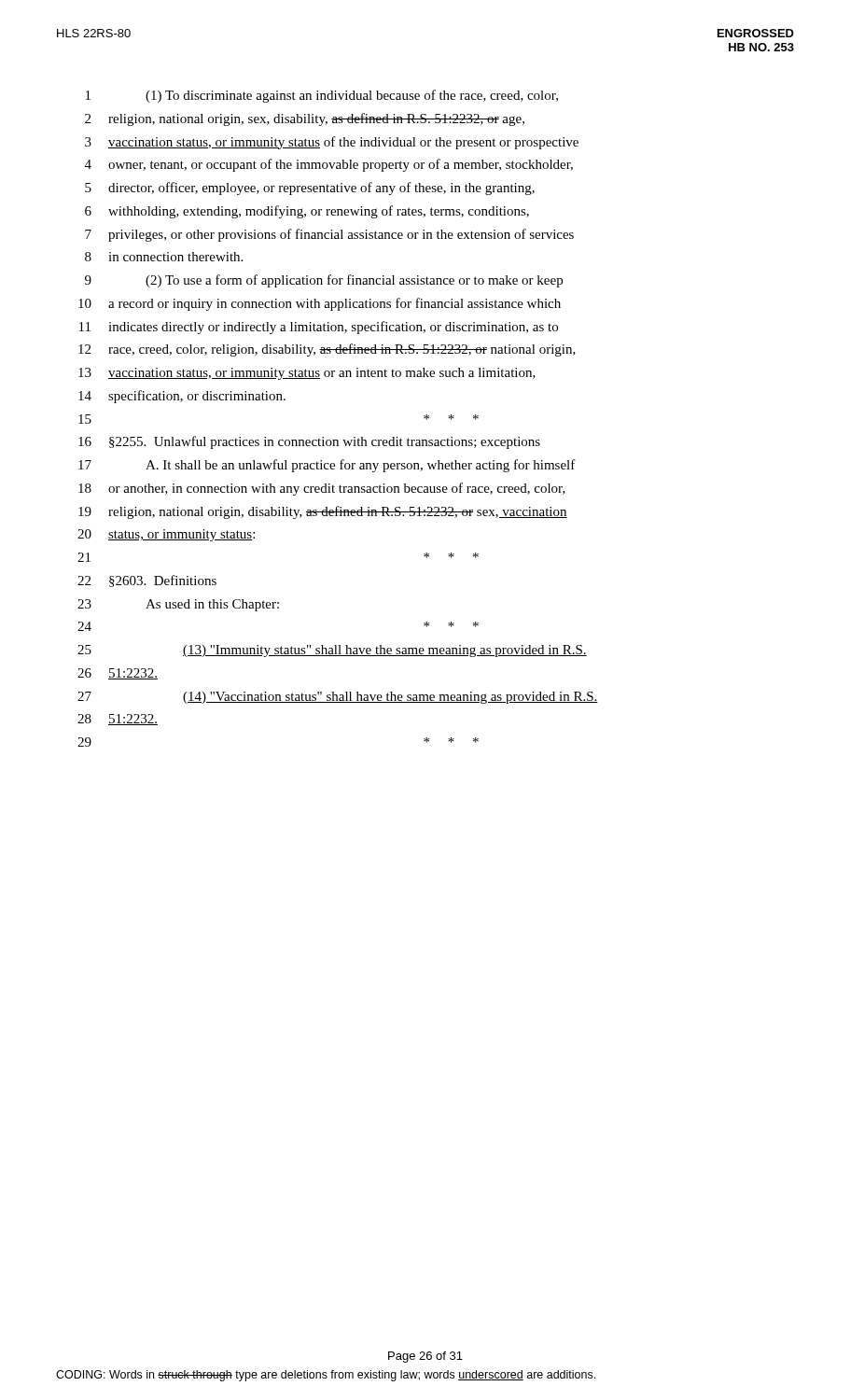
Task: Point to the block beginning "5 director, officer,"
Action: [425, 188]
